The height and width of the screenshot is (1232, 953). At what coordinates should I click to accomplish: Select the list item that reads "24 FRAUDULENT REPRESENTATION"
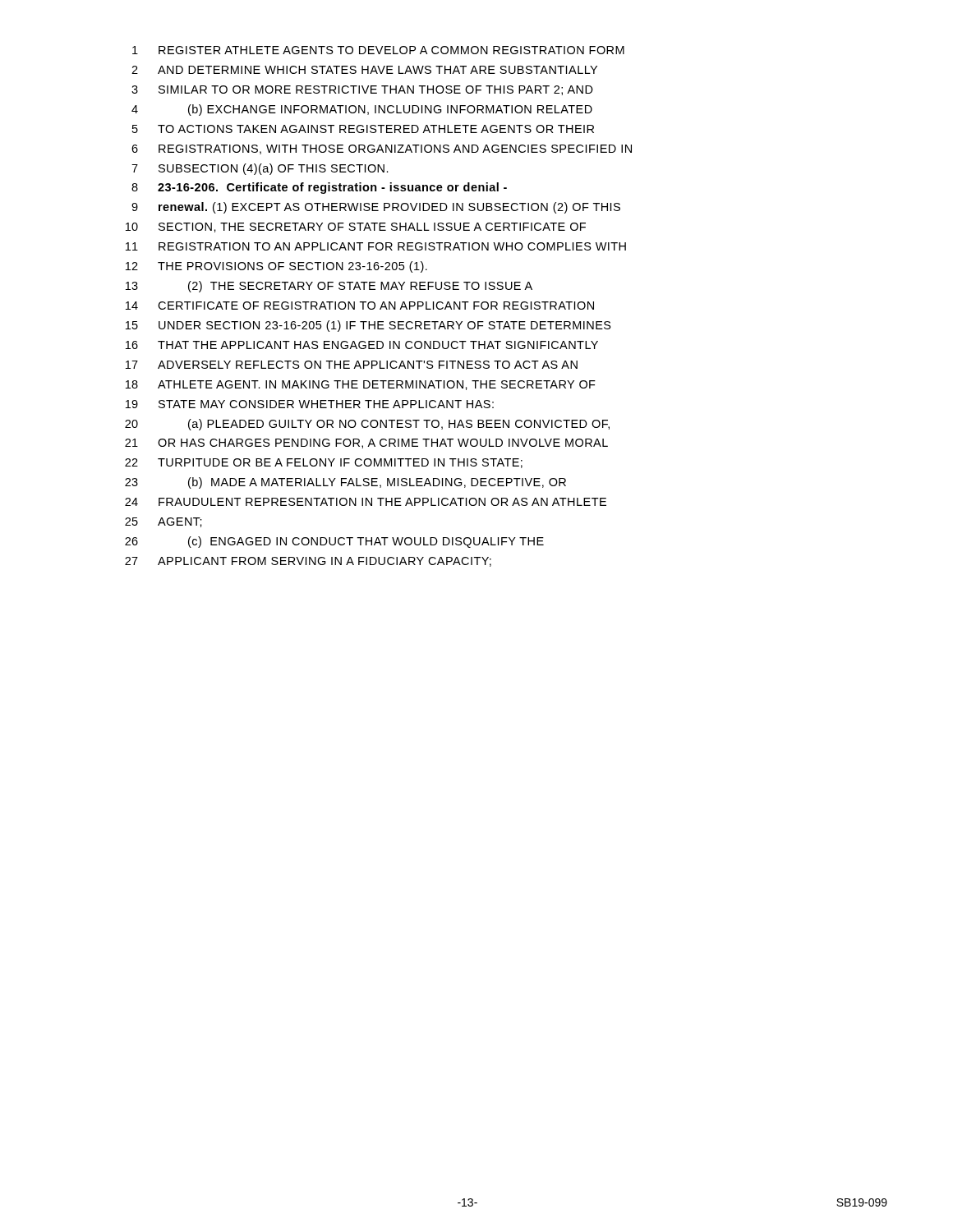493,503
